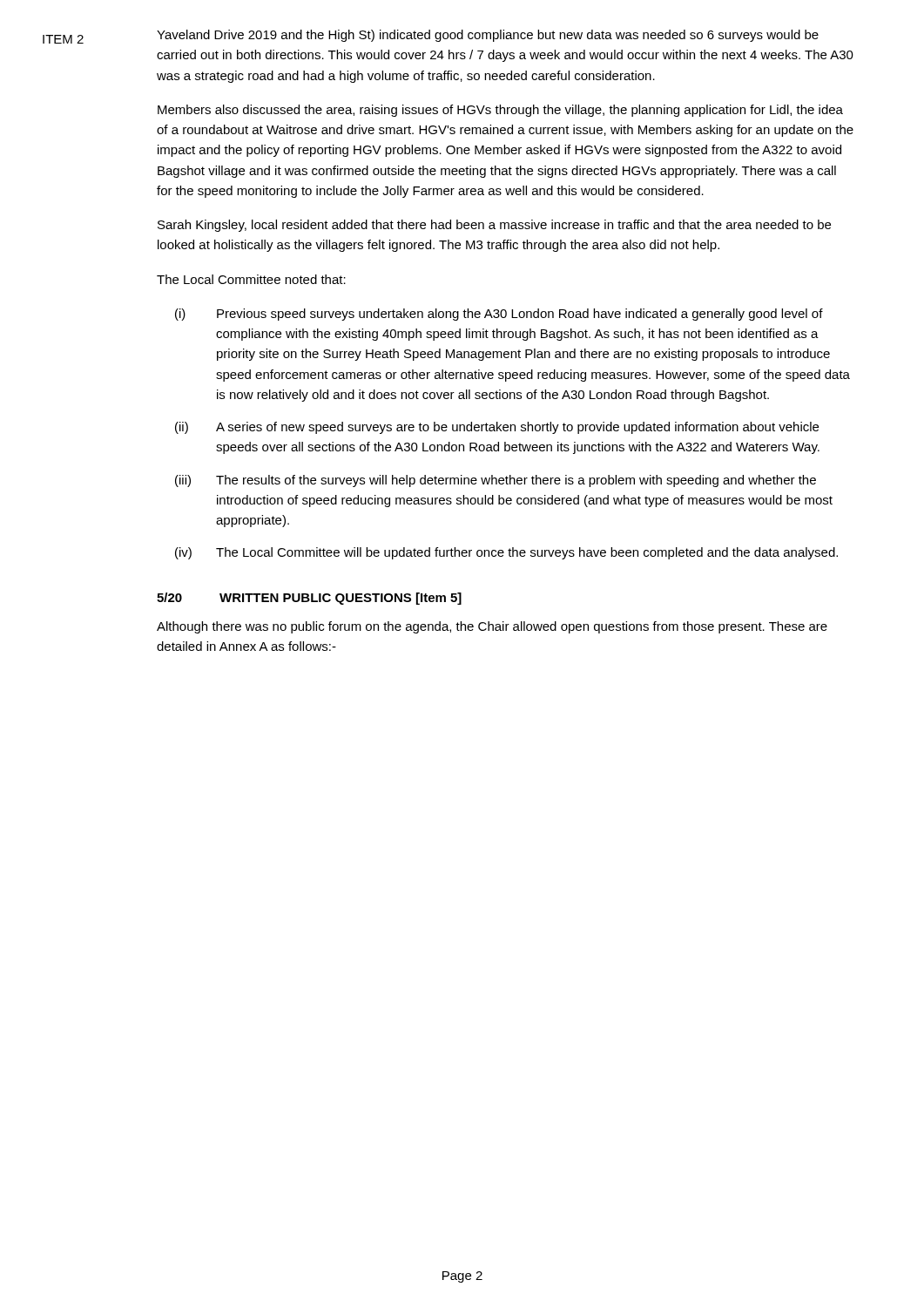
Task: Where is the passage that starts "Yaveland Drive 2019 and the"?
Action: [x=505, y=55]
